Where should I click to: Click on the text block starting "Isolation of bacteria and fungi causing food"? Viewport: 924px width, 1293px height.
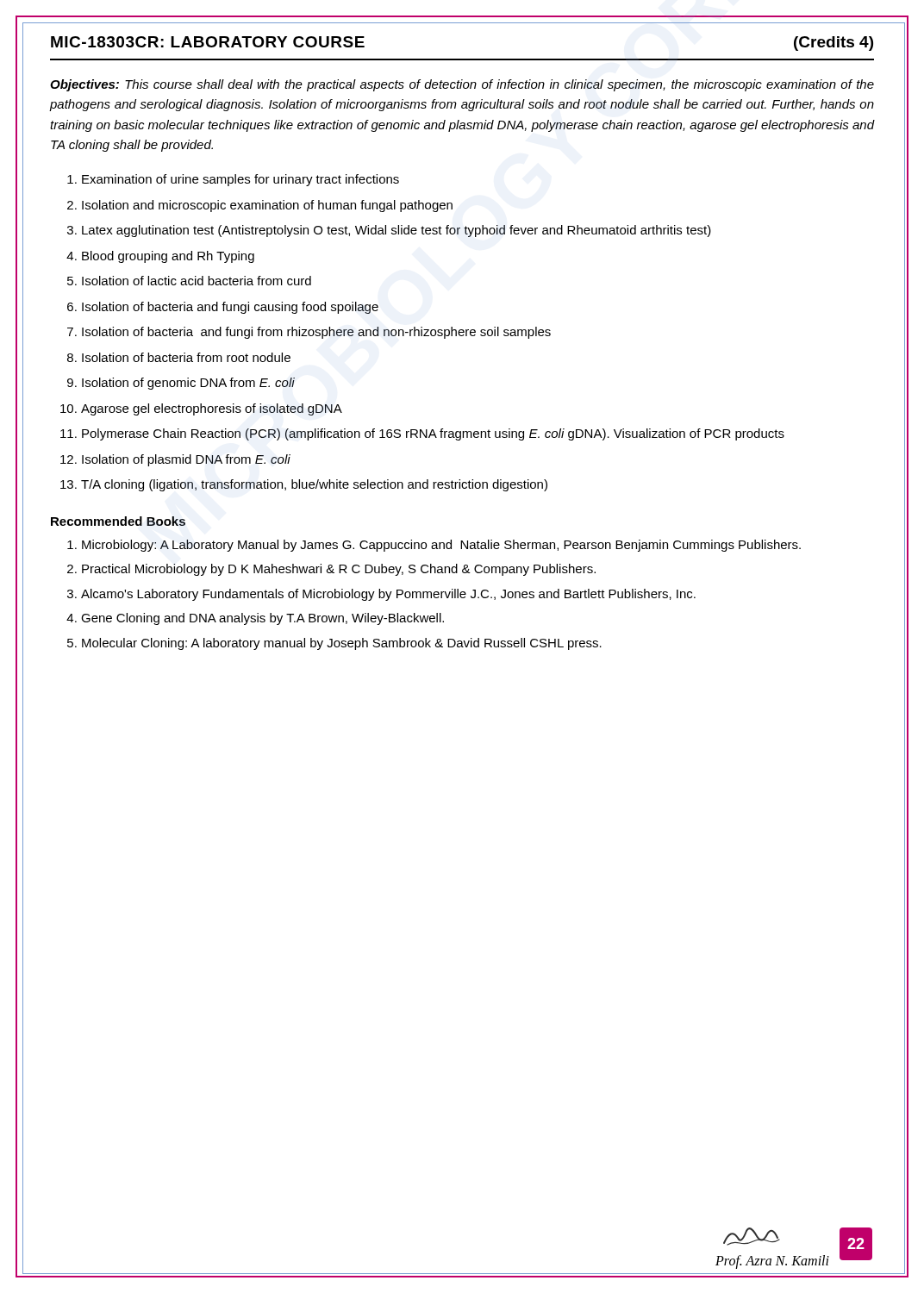coord(230,308)
